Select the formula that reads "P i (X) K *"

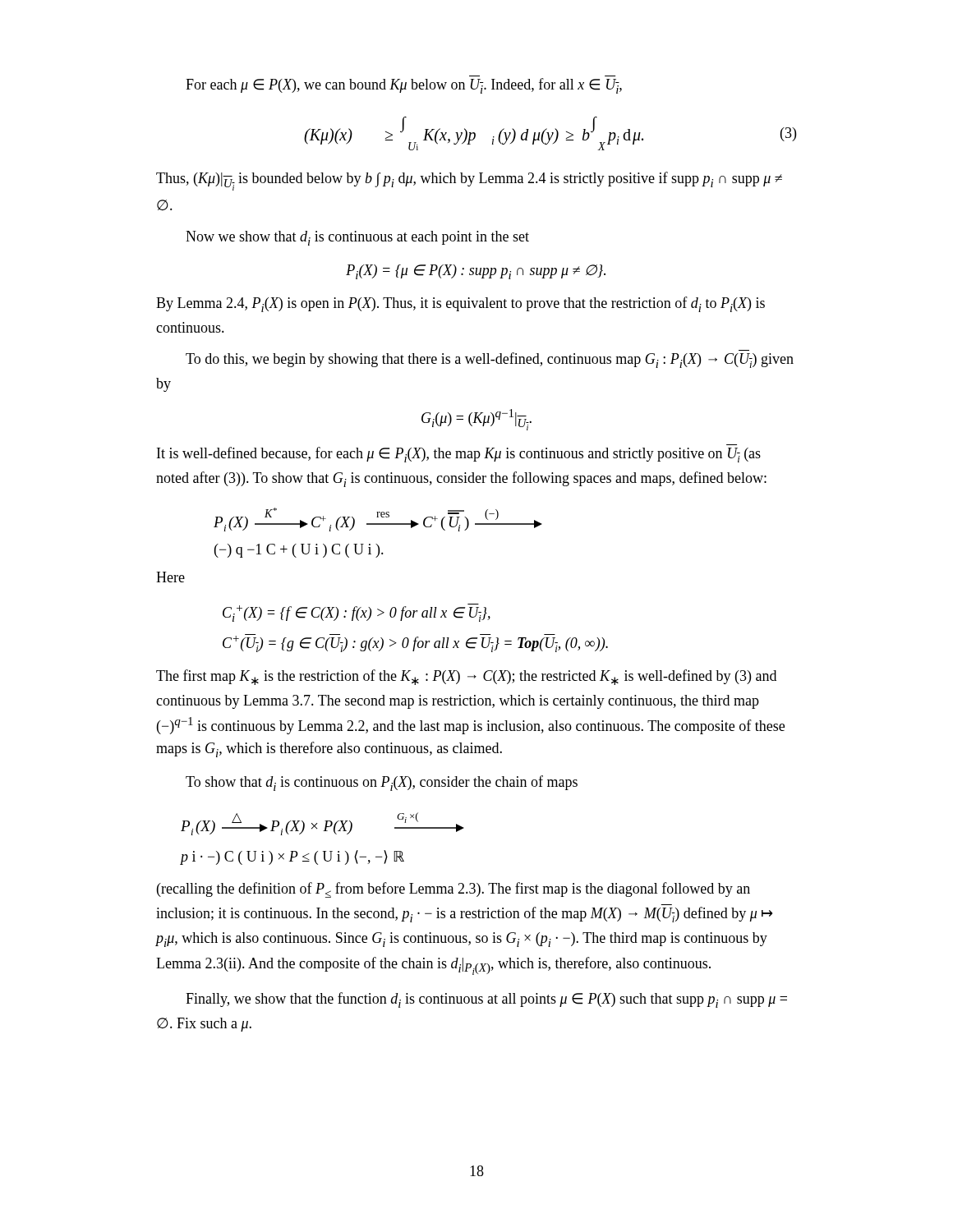click(x=476, y=533)
